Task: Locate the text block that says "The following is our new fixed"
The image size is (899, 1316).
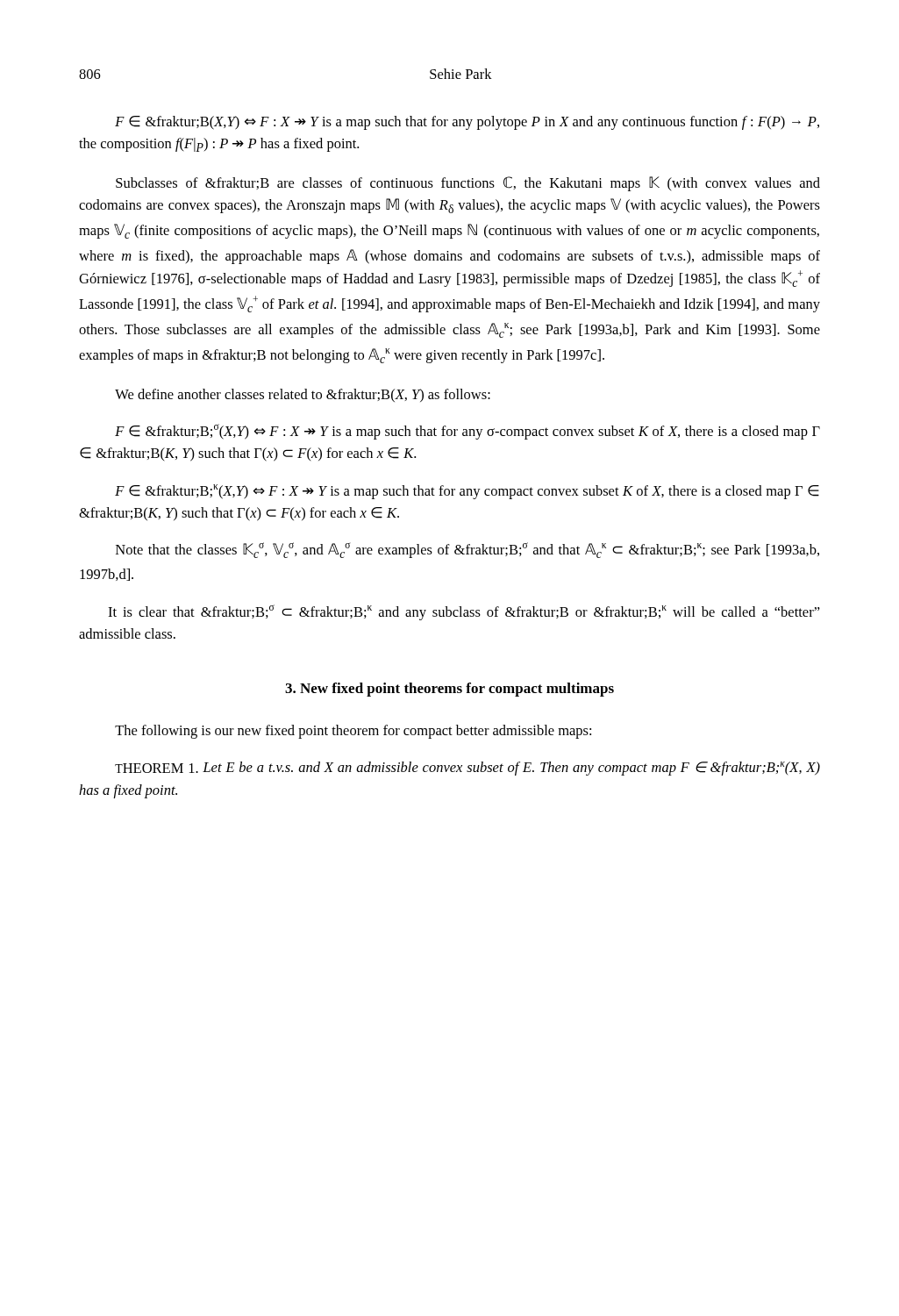Action: 354,730
